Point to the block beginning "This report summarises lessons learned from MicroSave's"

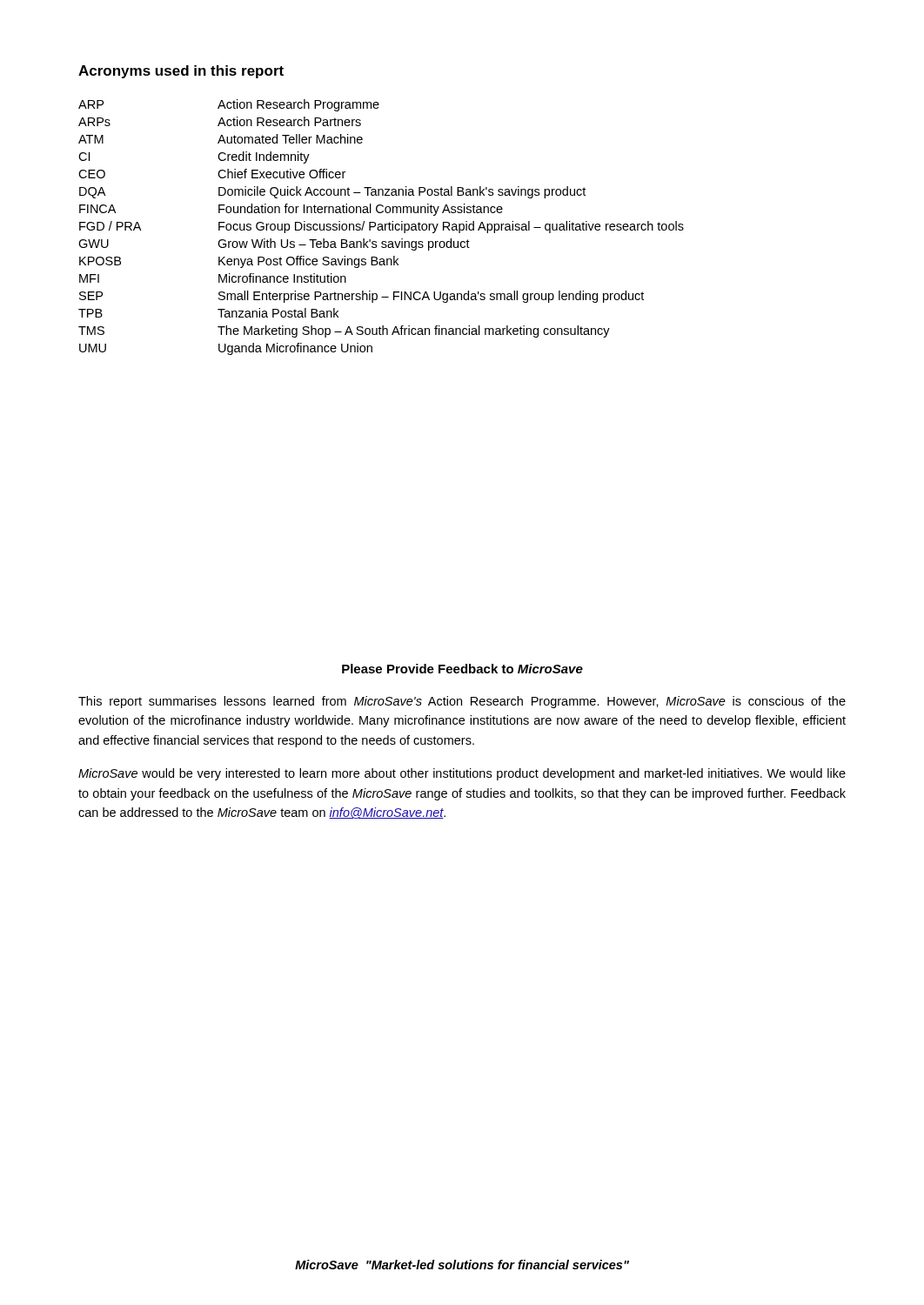462,721
